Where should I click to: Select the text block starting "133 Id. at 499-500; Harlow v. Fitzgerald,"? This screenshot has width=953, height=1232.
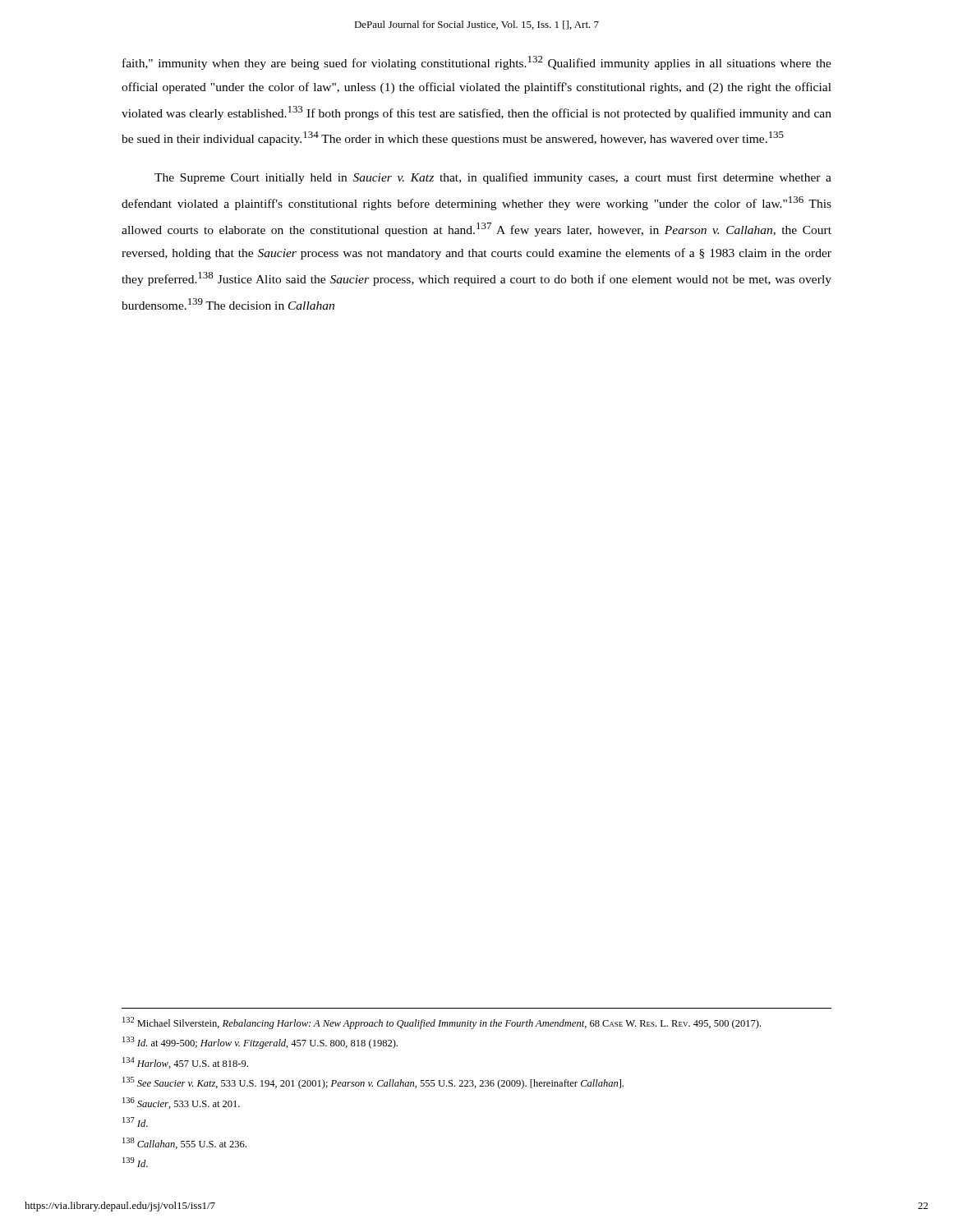click(260, 1042)
